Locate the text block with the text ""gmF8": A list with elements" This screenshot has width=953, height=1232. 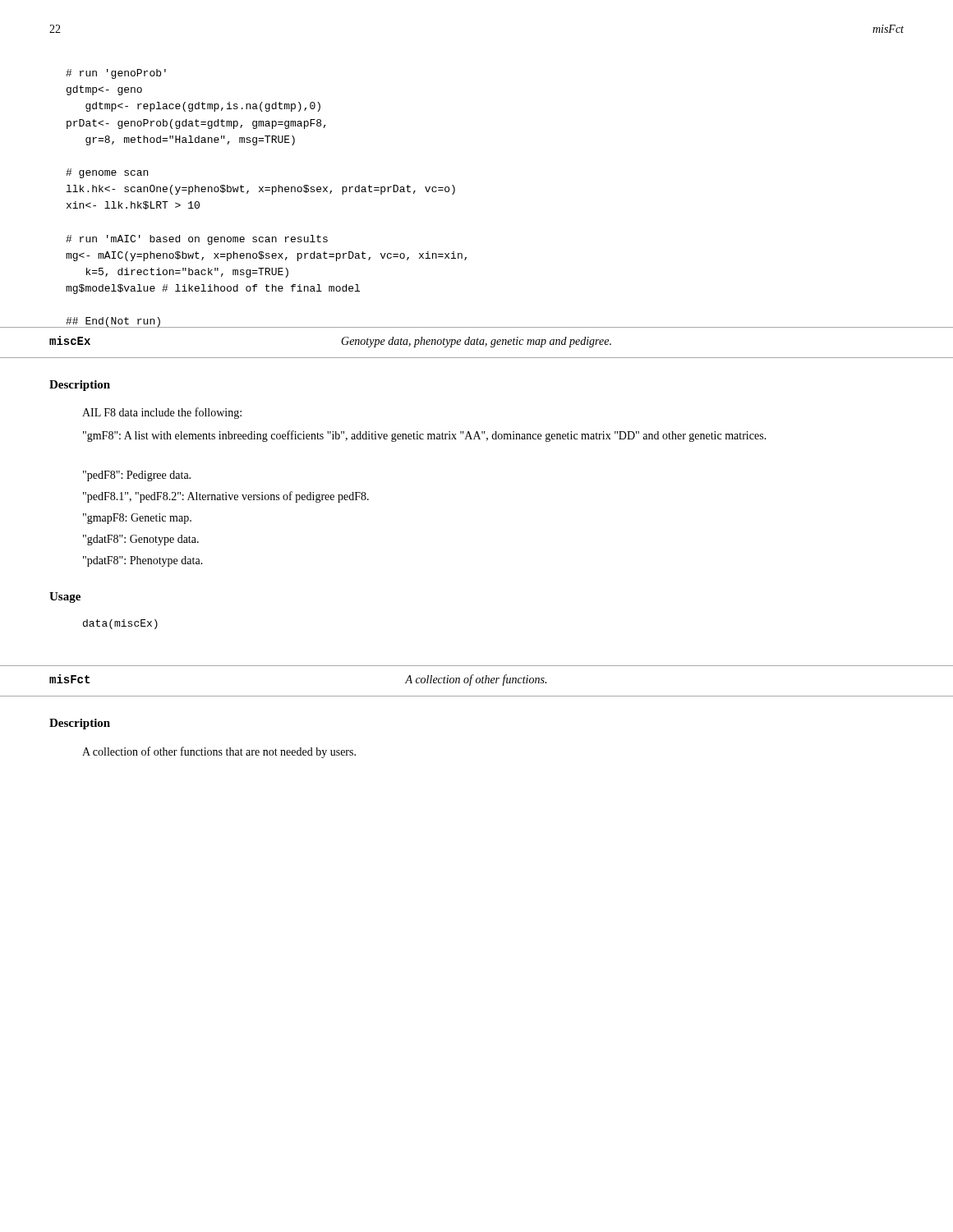coord(424,436)
